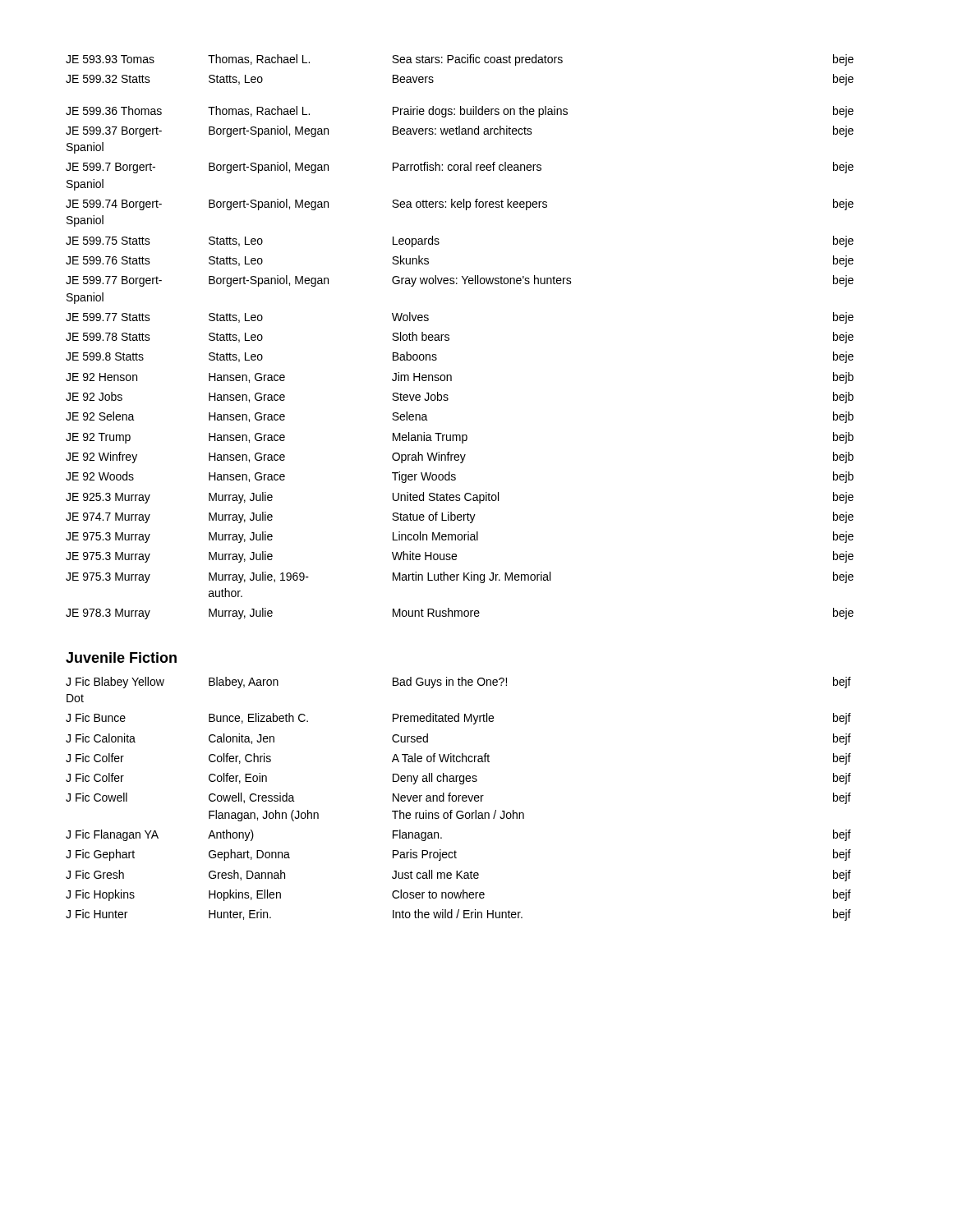The image size is (953, 1232).
Task: Find the table that mentions "Murray, Julie"
Action: [x=476, y=336]
